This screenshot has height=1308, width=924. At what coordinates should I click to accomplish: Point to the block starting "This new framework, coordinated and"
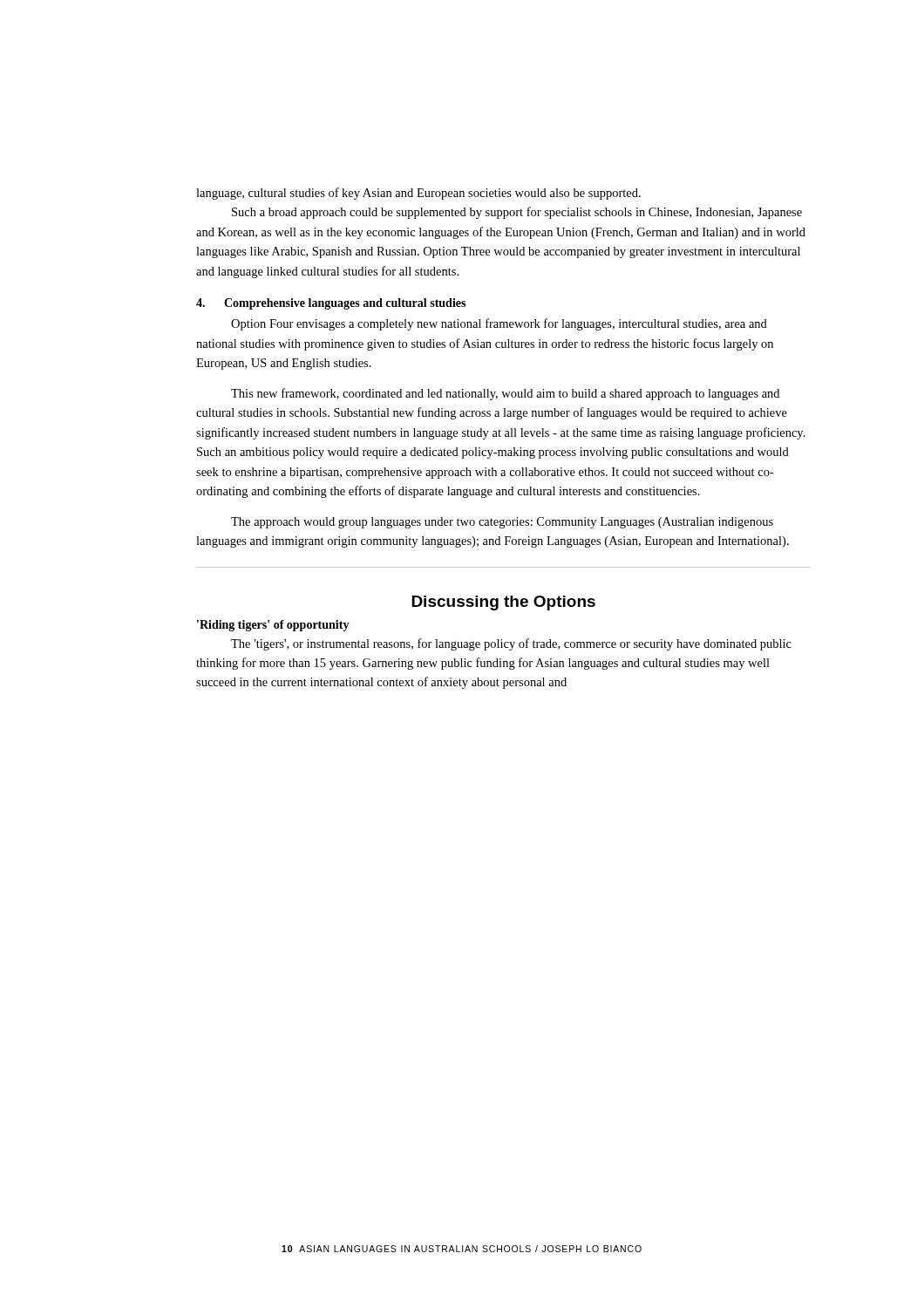coord(501,442)
